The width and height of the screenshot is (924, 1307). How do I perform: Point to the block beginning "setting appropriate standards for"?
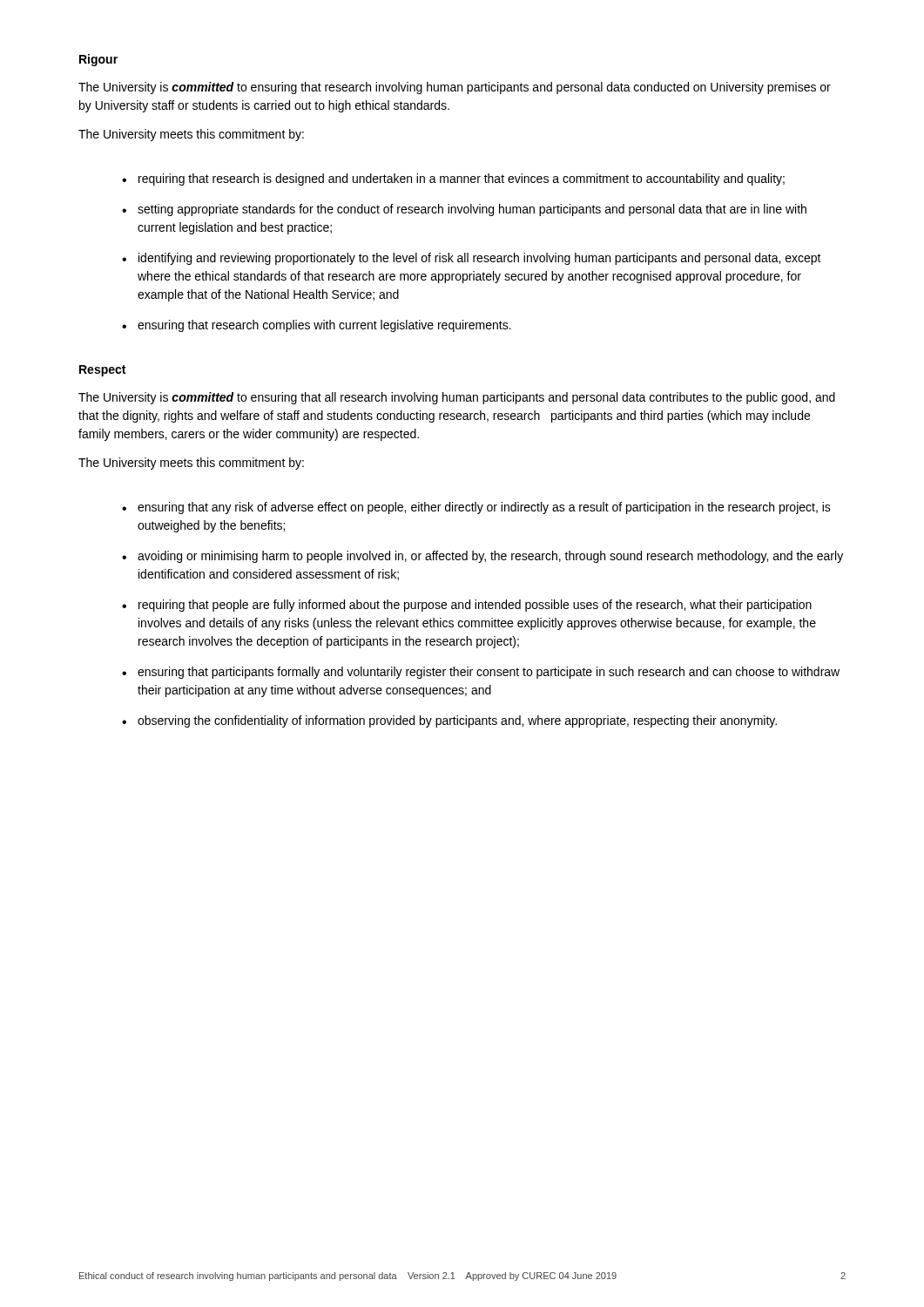[472, 218]
